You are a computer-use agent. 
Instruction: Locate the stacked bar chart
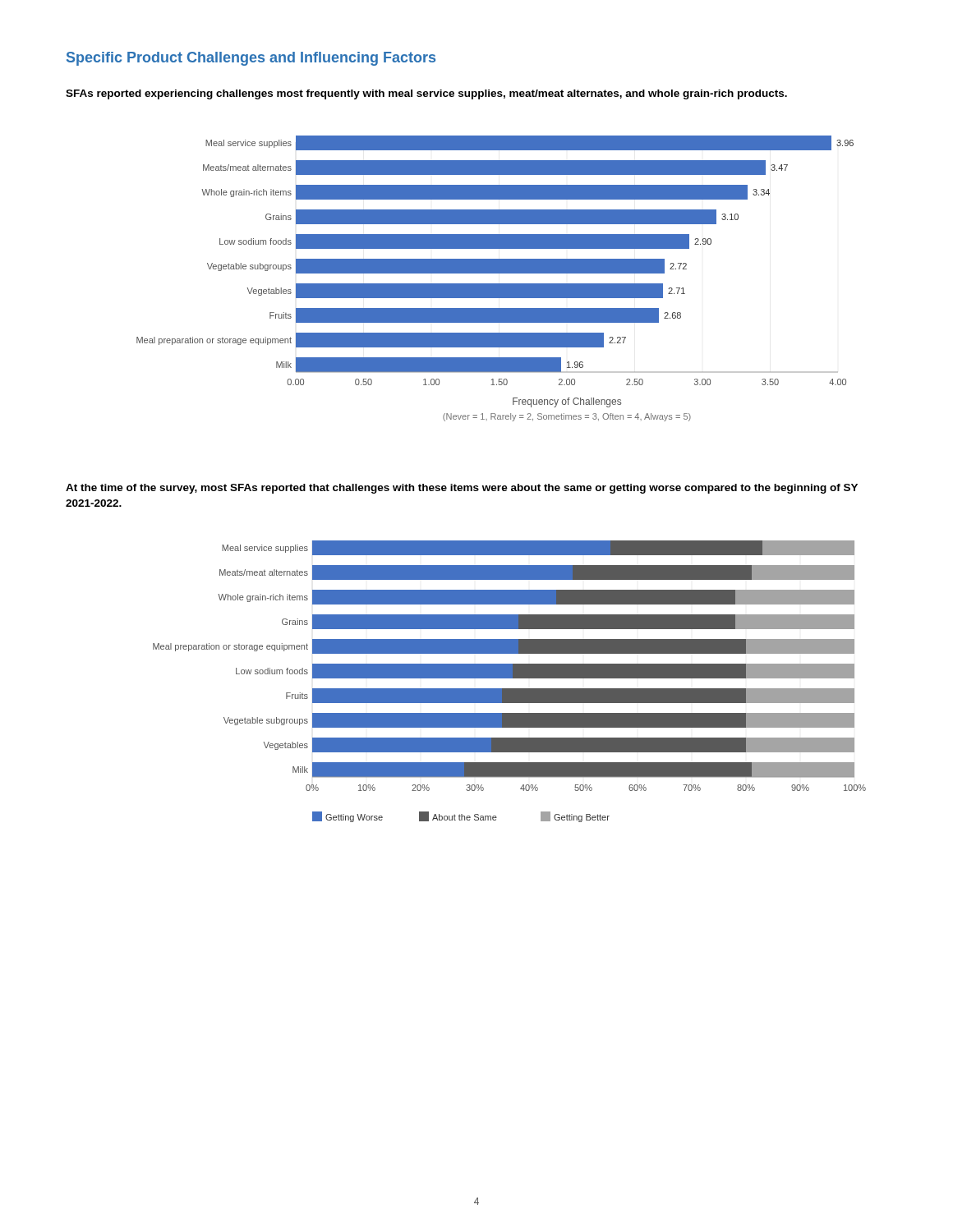click(x=476, y=709)
